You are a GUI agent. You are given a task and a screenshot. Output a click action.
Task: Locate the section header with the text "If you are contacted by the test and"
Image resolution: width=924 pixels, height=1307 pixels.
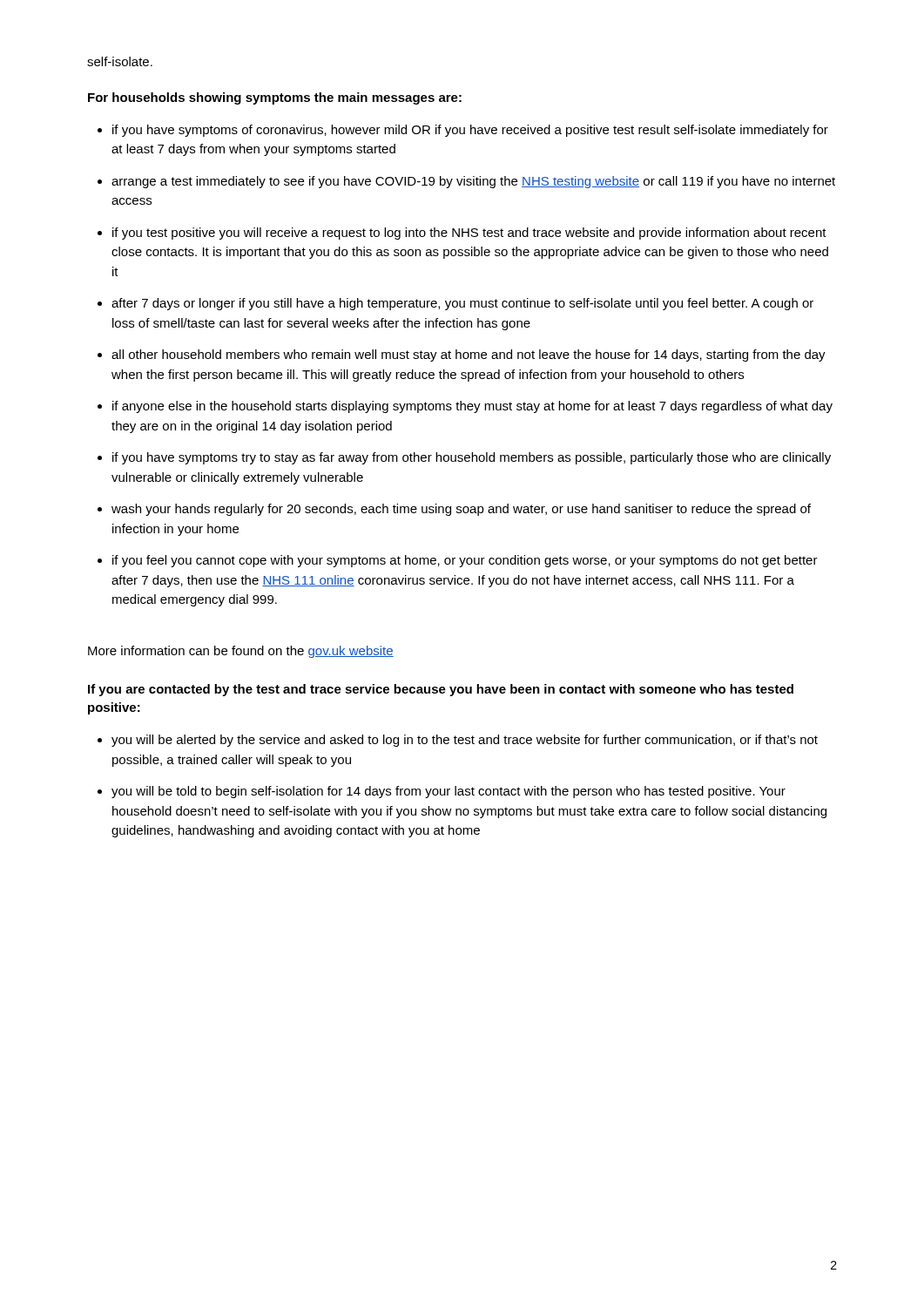tap(441, 698)
